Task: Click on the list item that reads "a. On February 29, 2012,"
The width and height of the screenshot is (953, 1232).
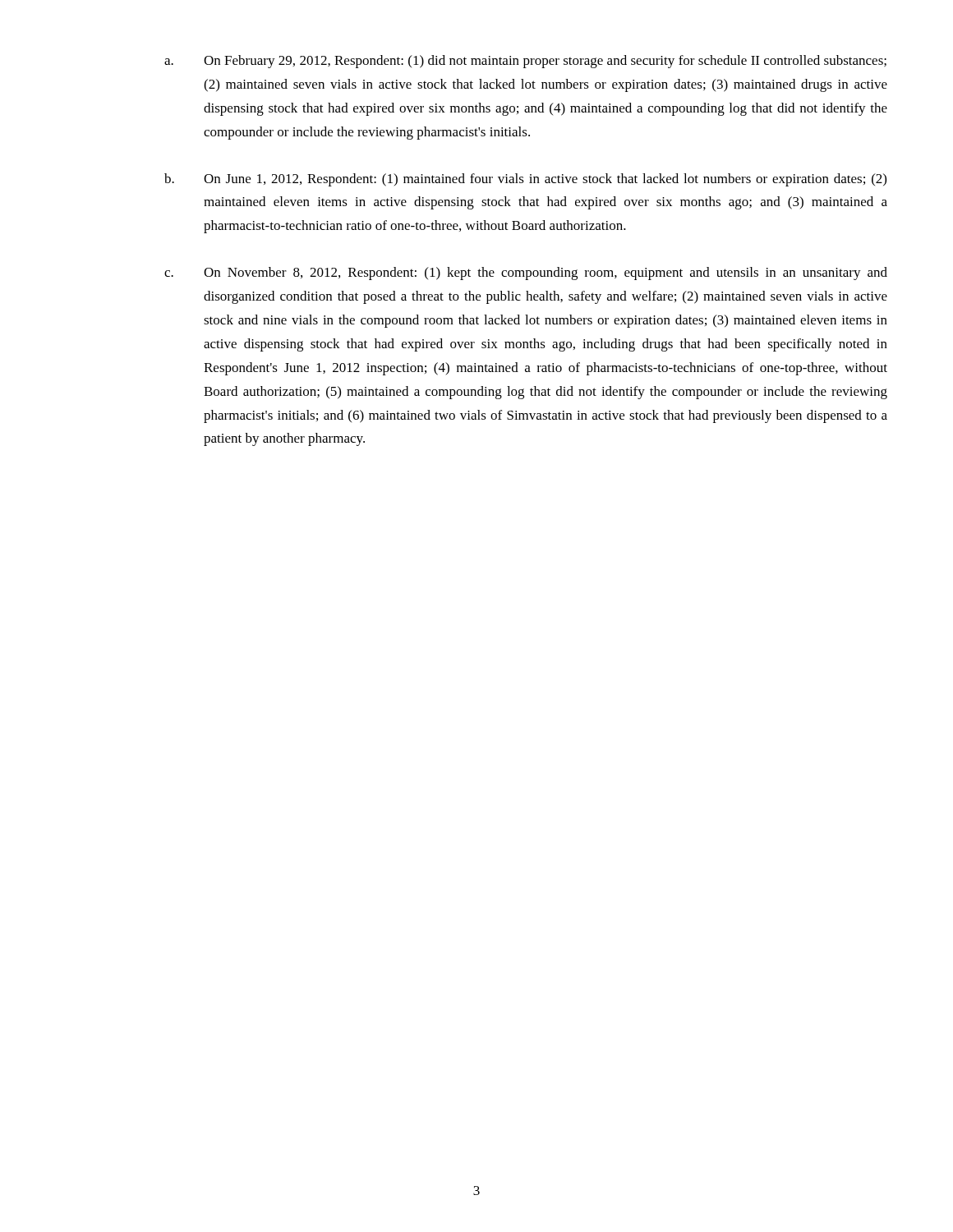Action: (x=526, y=97)
